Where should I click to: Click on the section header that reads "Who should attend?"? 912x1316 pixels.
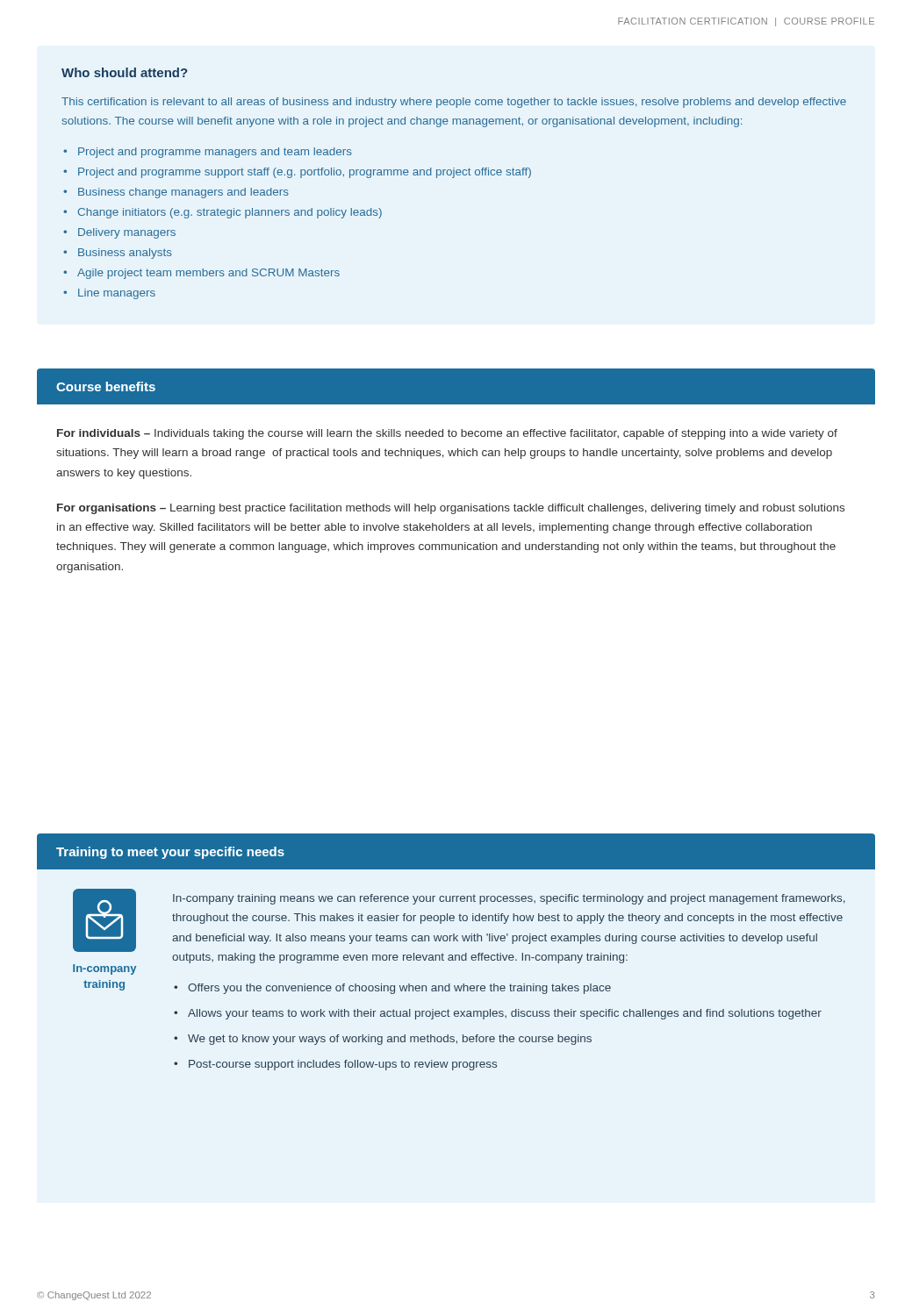(x=125, y=72)
